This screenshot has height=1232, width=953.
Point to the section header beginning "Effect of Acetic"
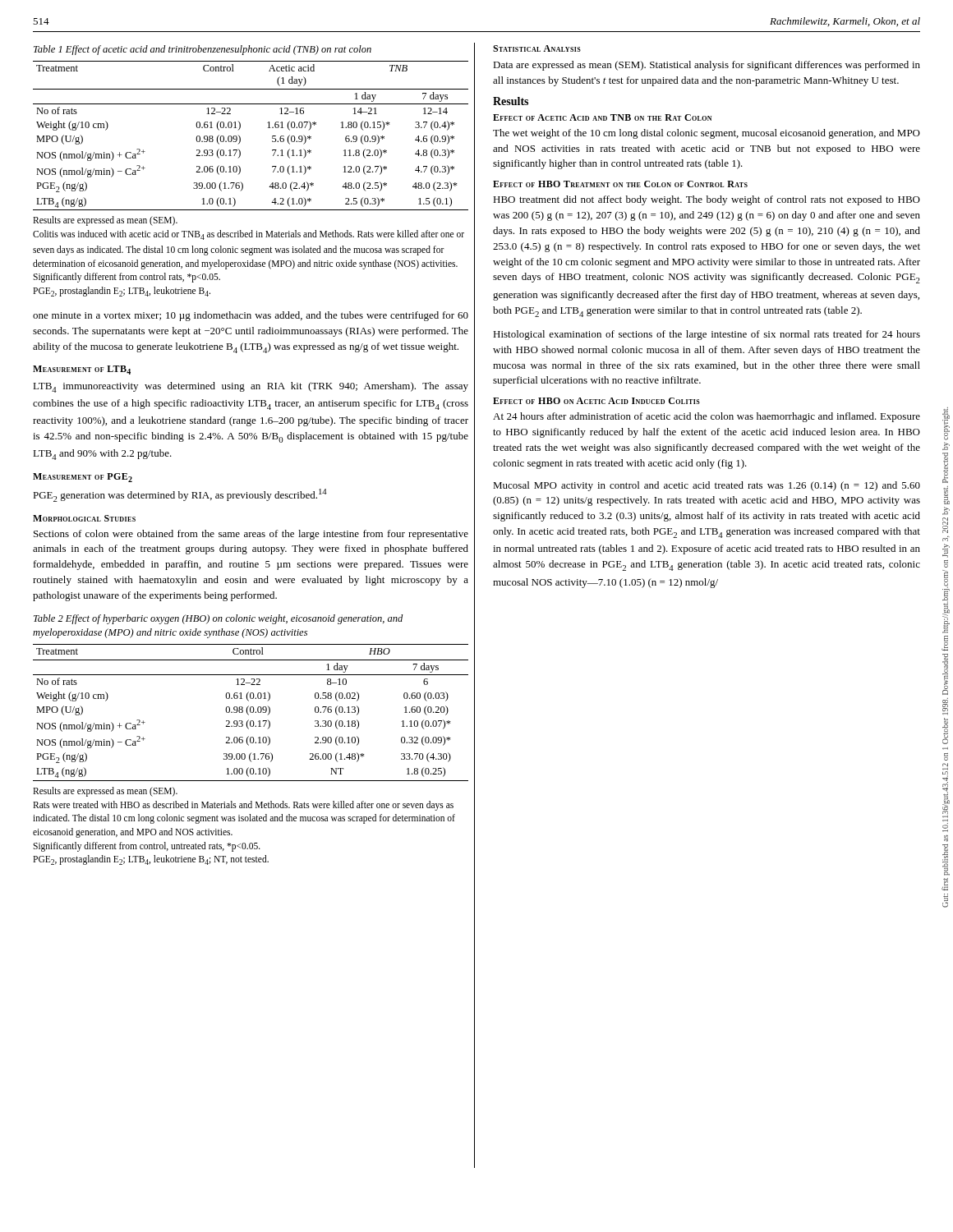pos(603,117)
